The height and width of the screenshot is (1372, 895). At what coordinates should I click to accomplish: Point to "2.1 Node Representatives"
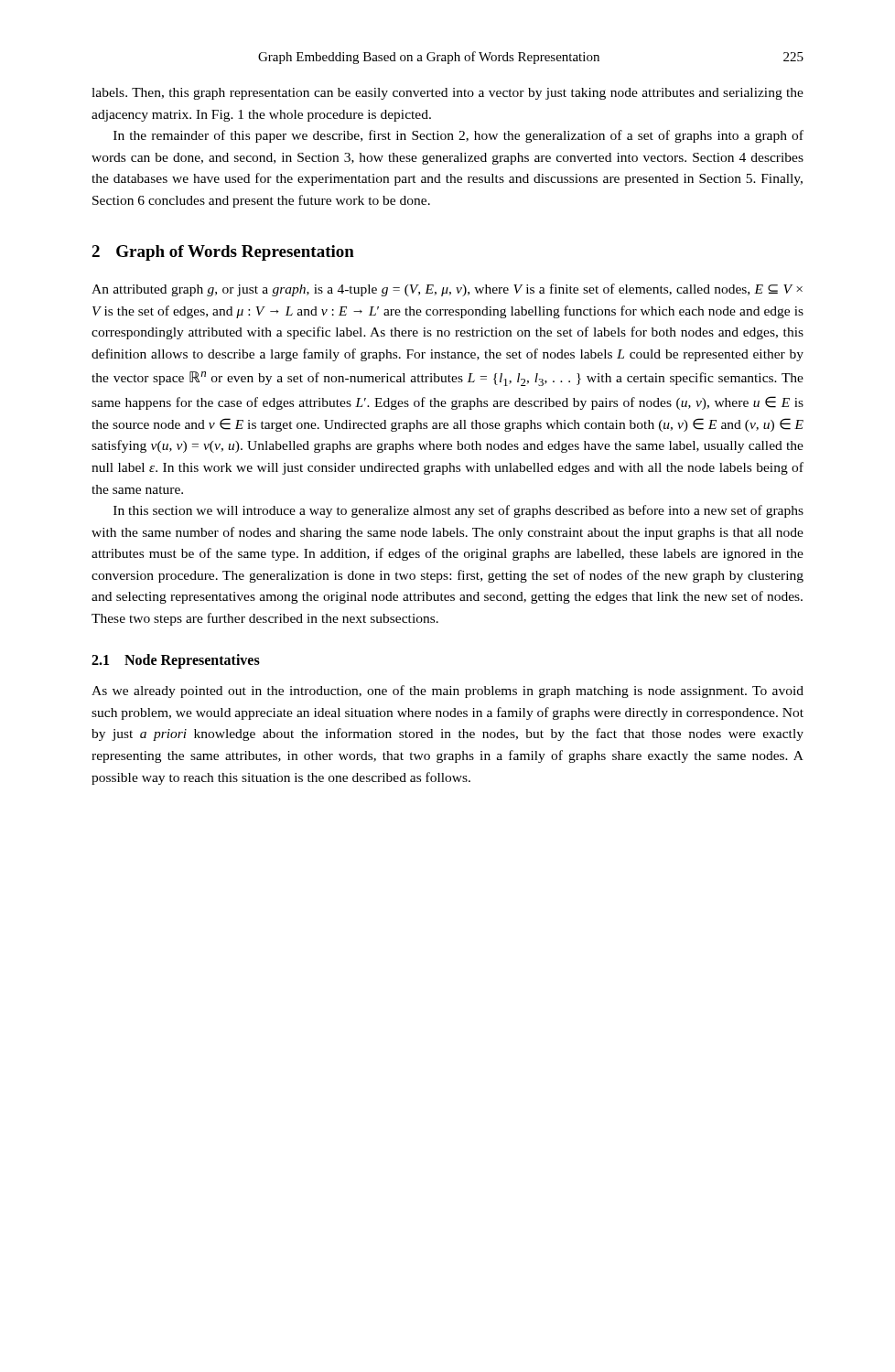pyautogui.click(x=176, y=660)
